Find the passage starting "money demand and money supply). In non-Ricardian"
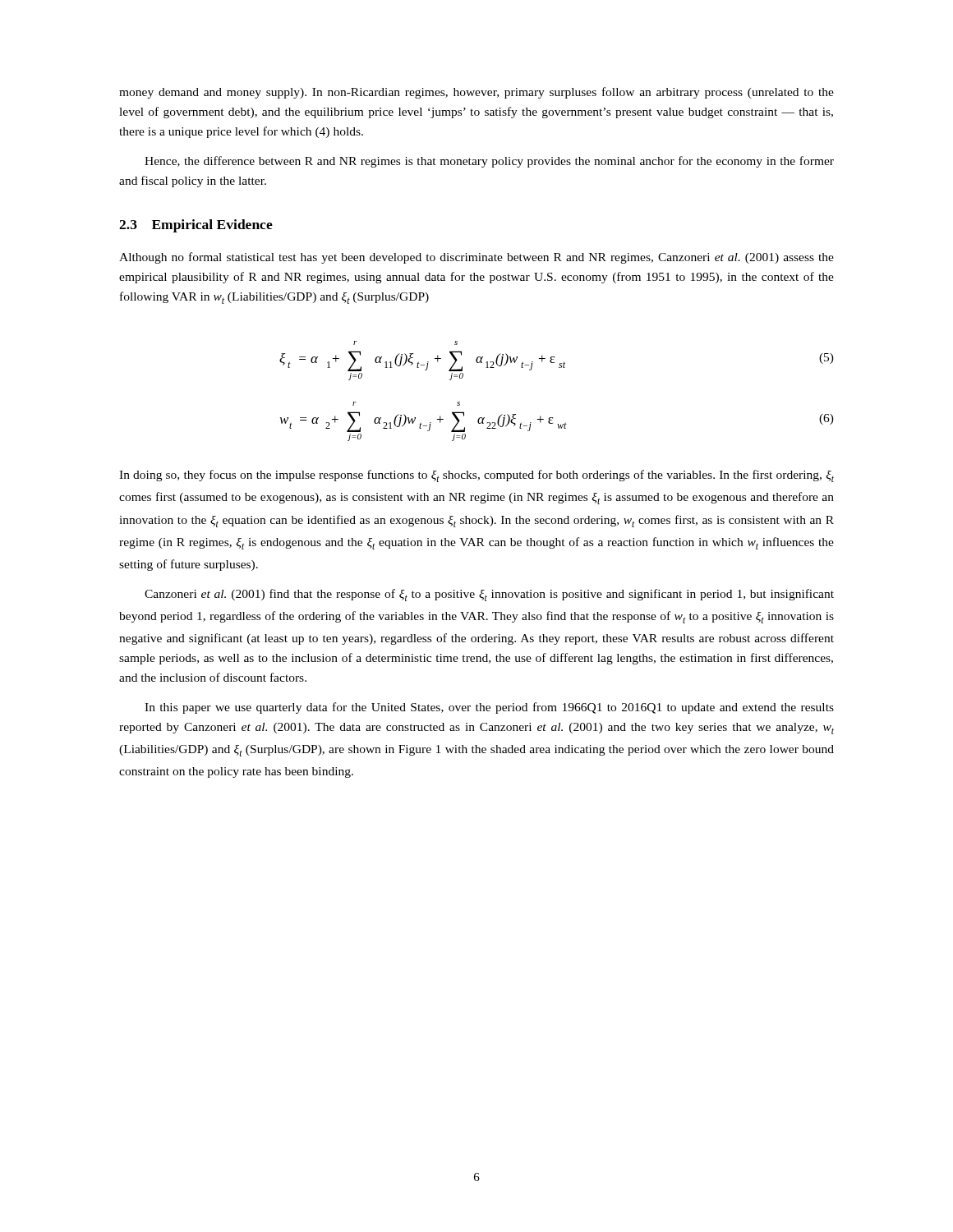The height and width of the screenshot is (1232, 953). [x=476, y=111]
